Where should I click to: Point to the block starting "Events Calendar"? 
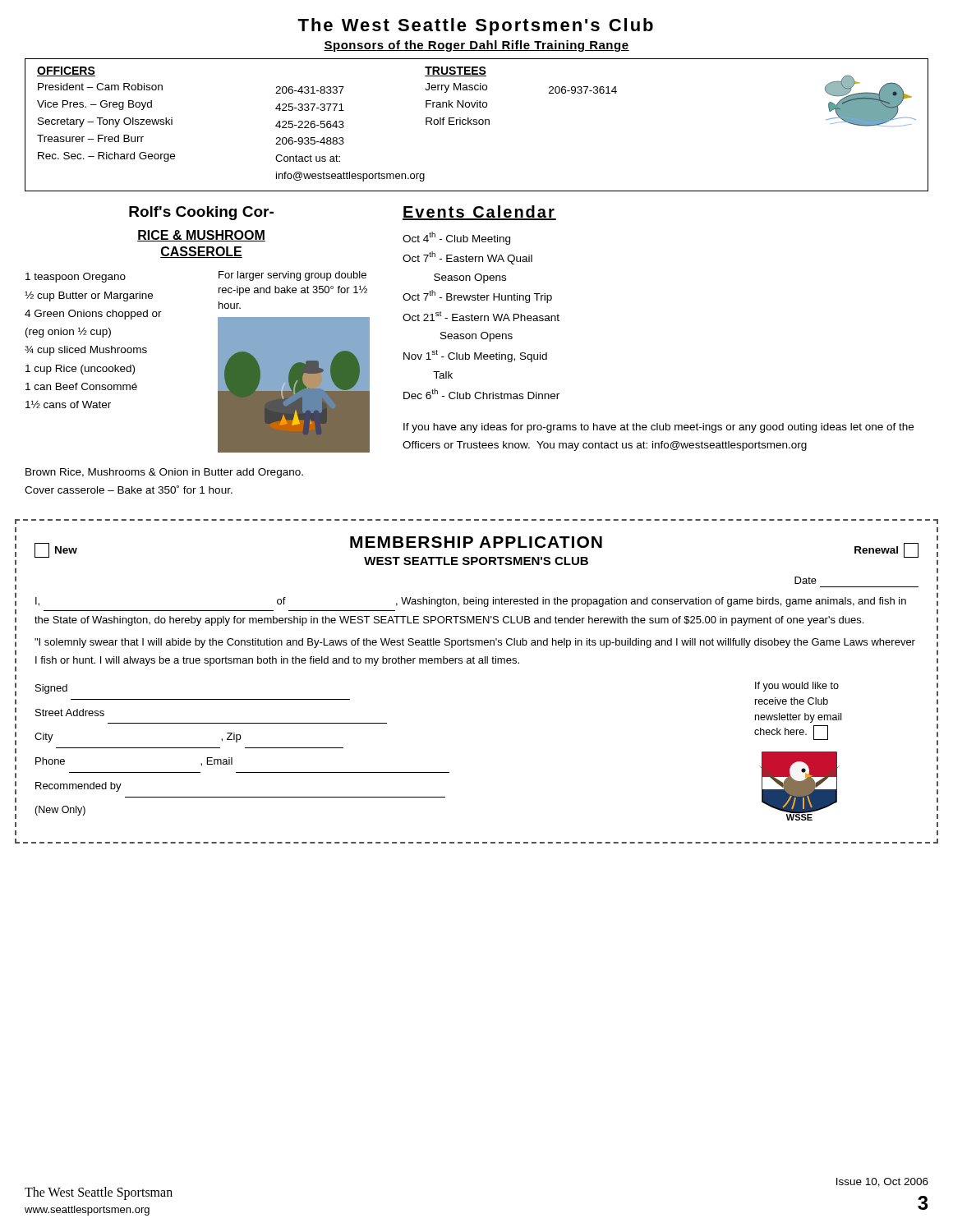tap(479, 212)
